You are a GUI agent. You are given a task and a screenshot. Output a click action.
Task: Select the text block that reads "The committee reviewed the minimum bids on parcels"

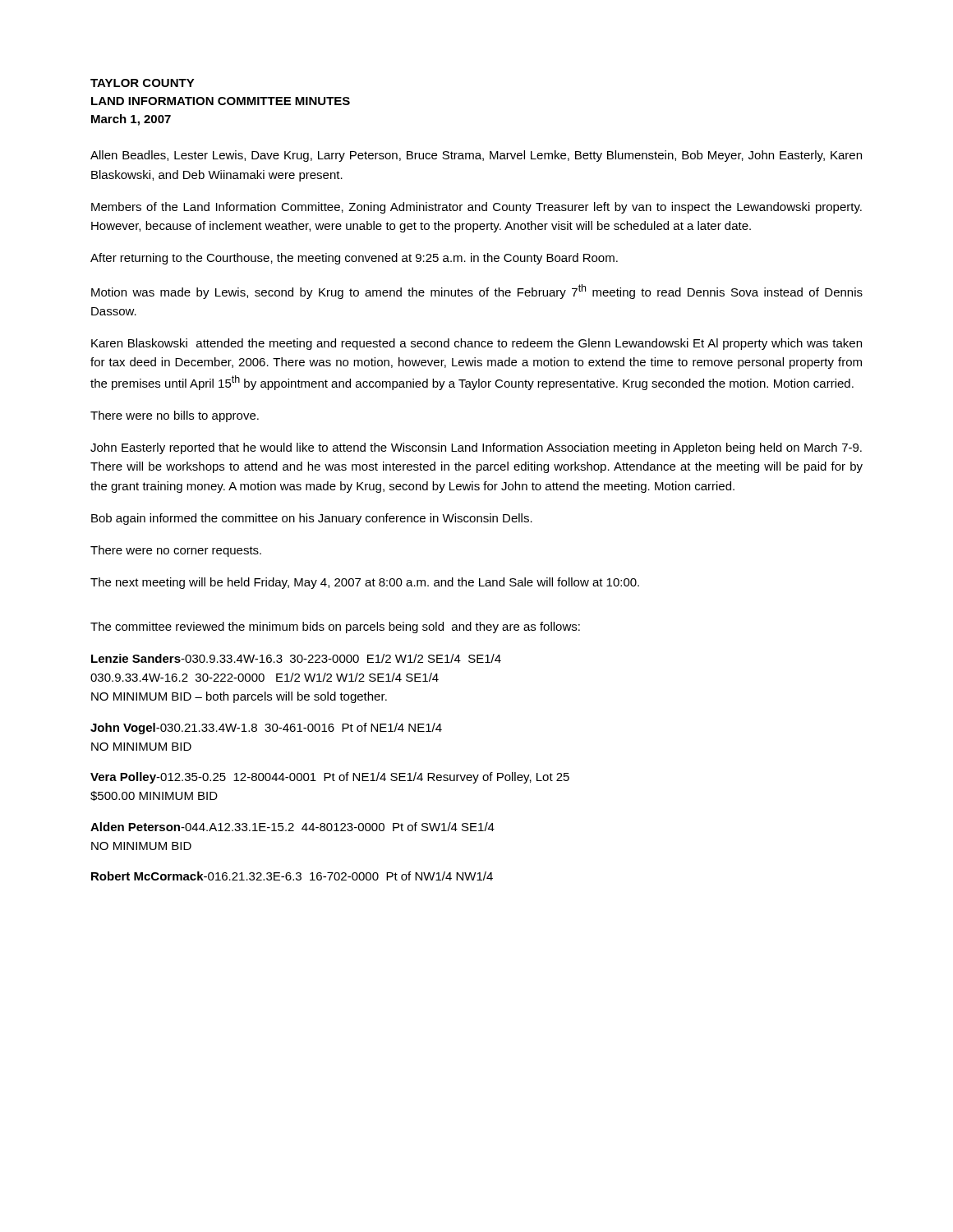pos(476,626)
